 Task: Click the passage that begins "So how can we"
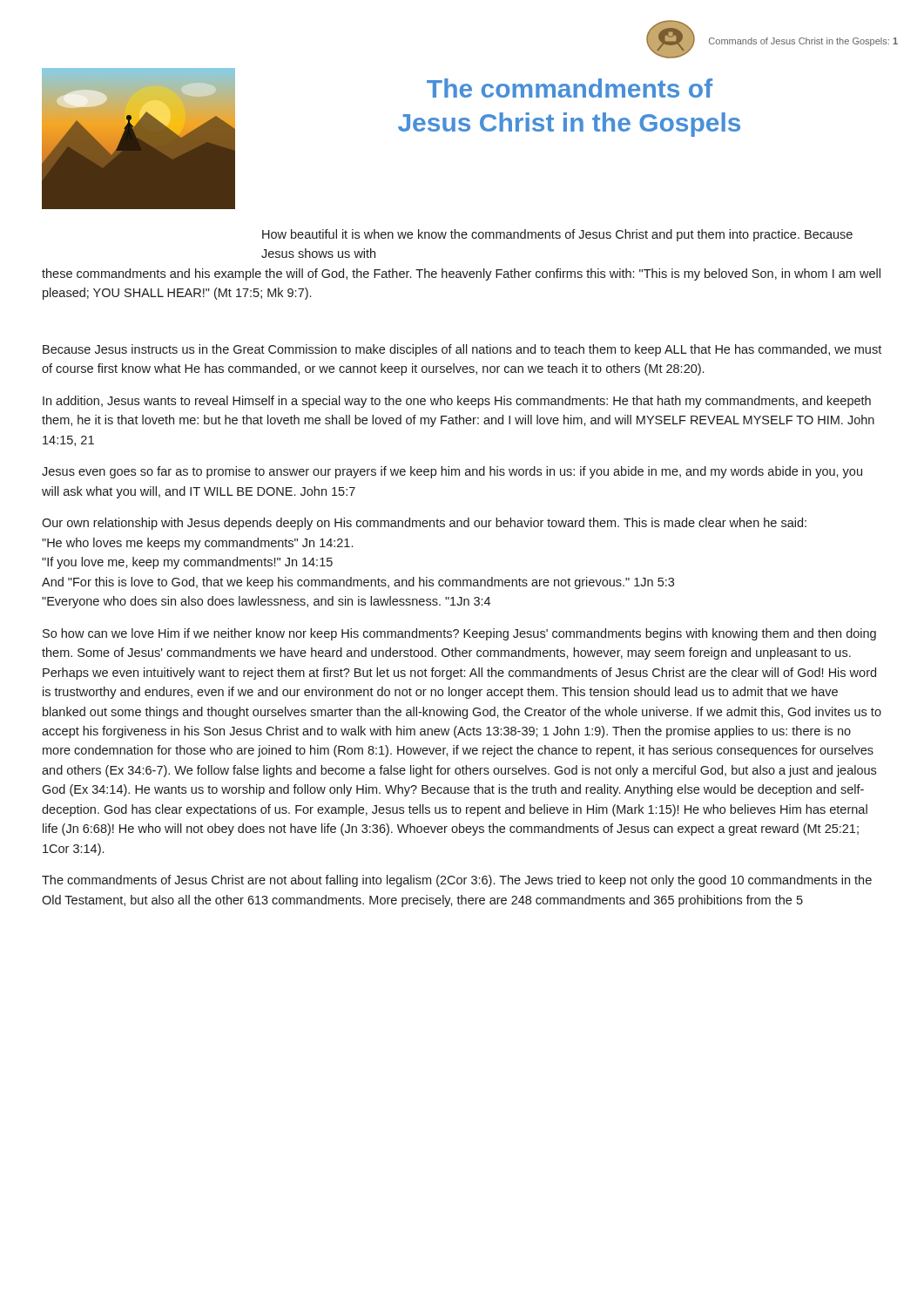(x=462, y=741)
